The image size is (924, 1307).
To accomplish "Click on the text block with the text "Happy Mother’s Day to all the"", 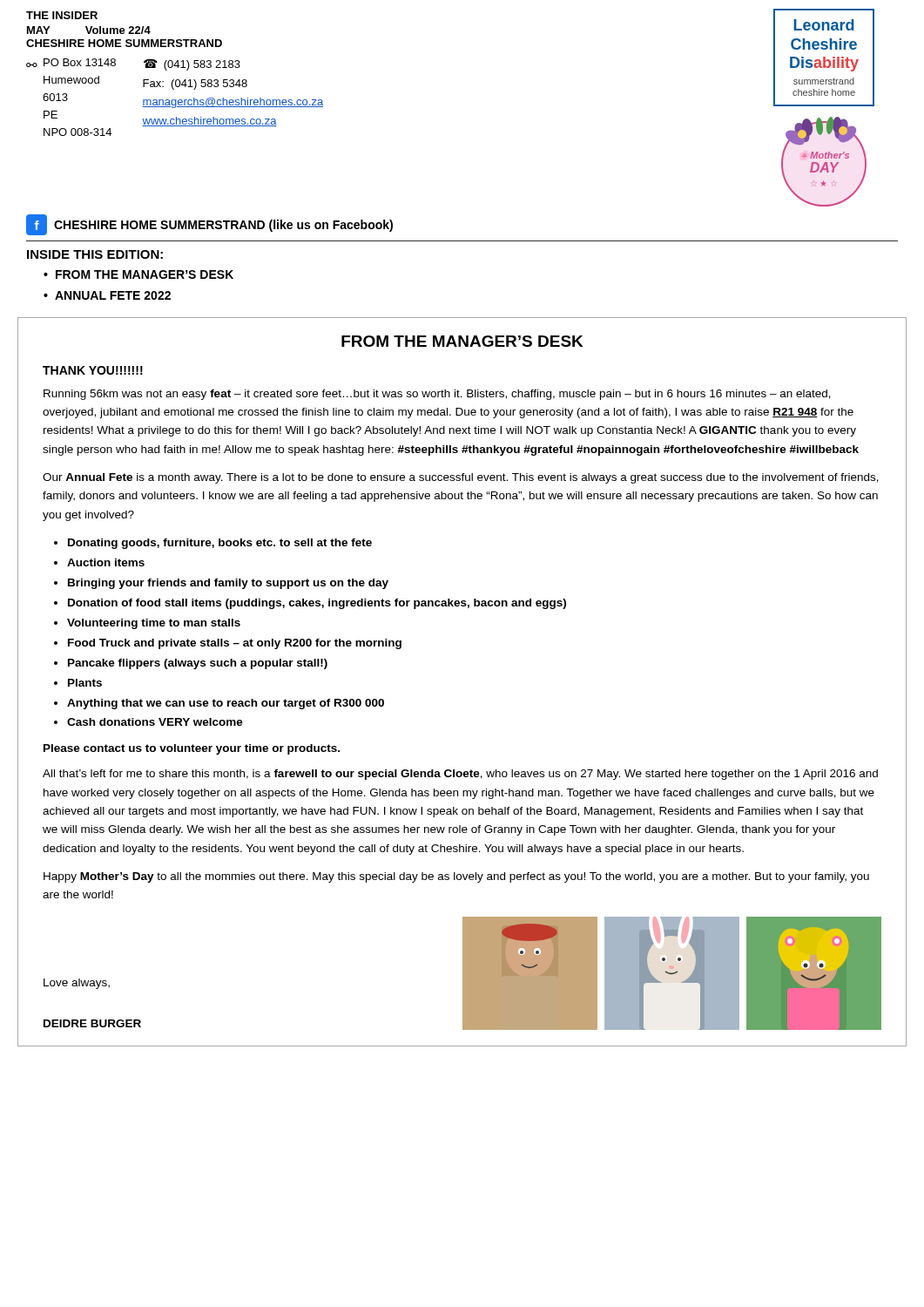I will tap(456, 885).
